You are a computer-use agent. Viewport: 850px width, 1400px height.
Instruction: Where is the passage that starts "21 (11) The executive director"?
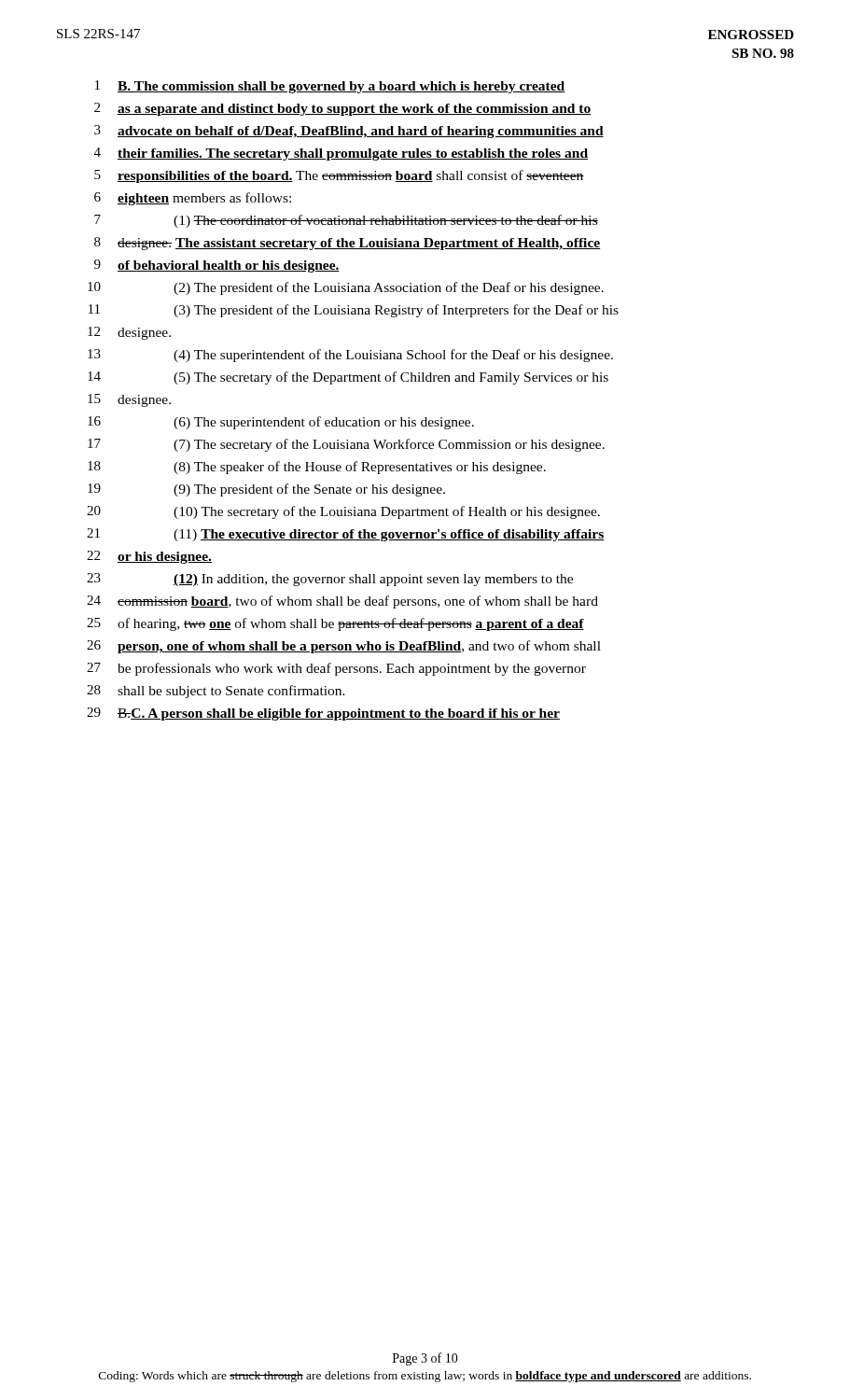(425, 534)
